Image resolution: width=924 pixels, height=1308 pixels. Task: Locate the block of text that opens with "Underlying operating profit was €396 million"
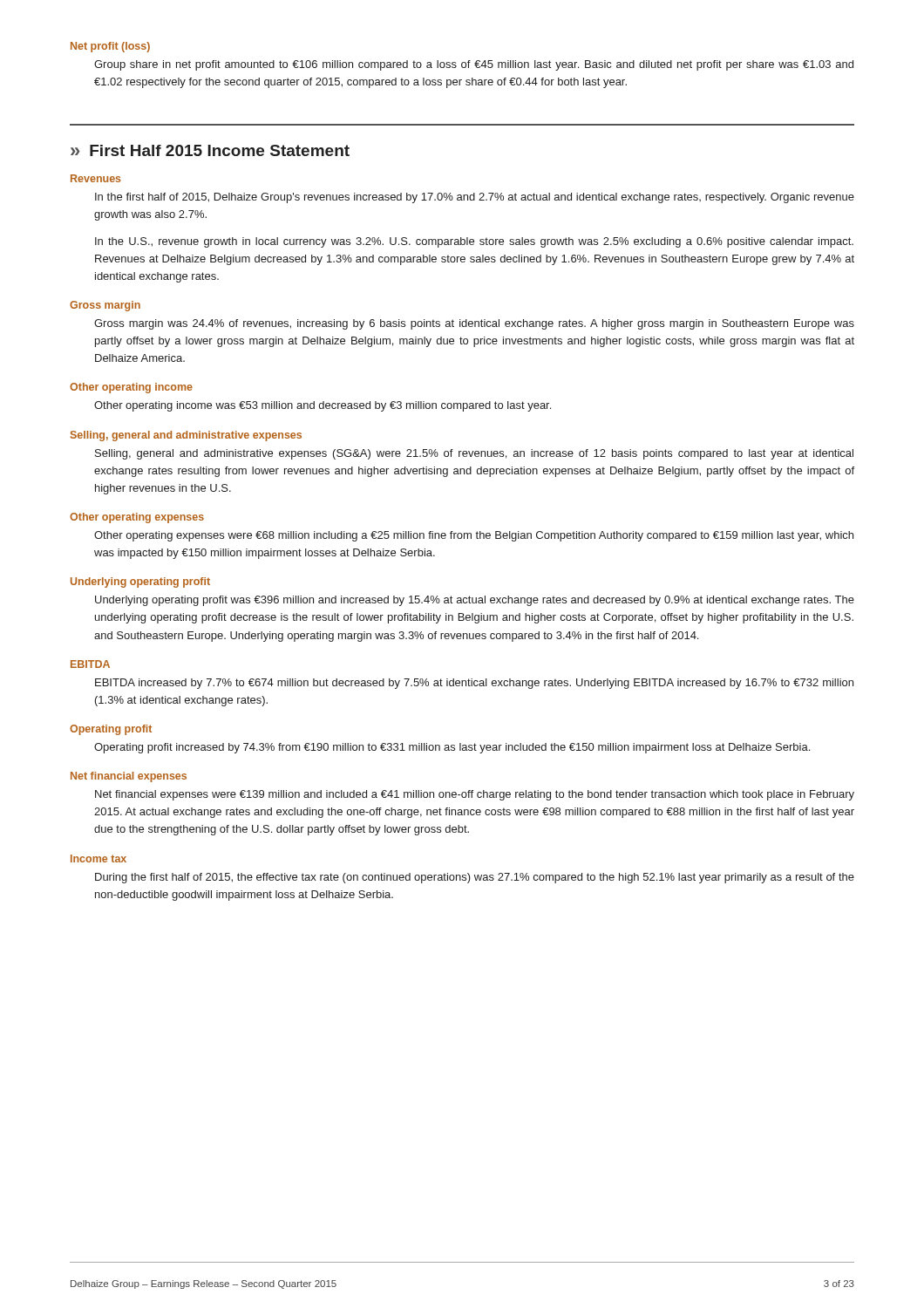click(474, 617)
